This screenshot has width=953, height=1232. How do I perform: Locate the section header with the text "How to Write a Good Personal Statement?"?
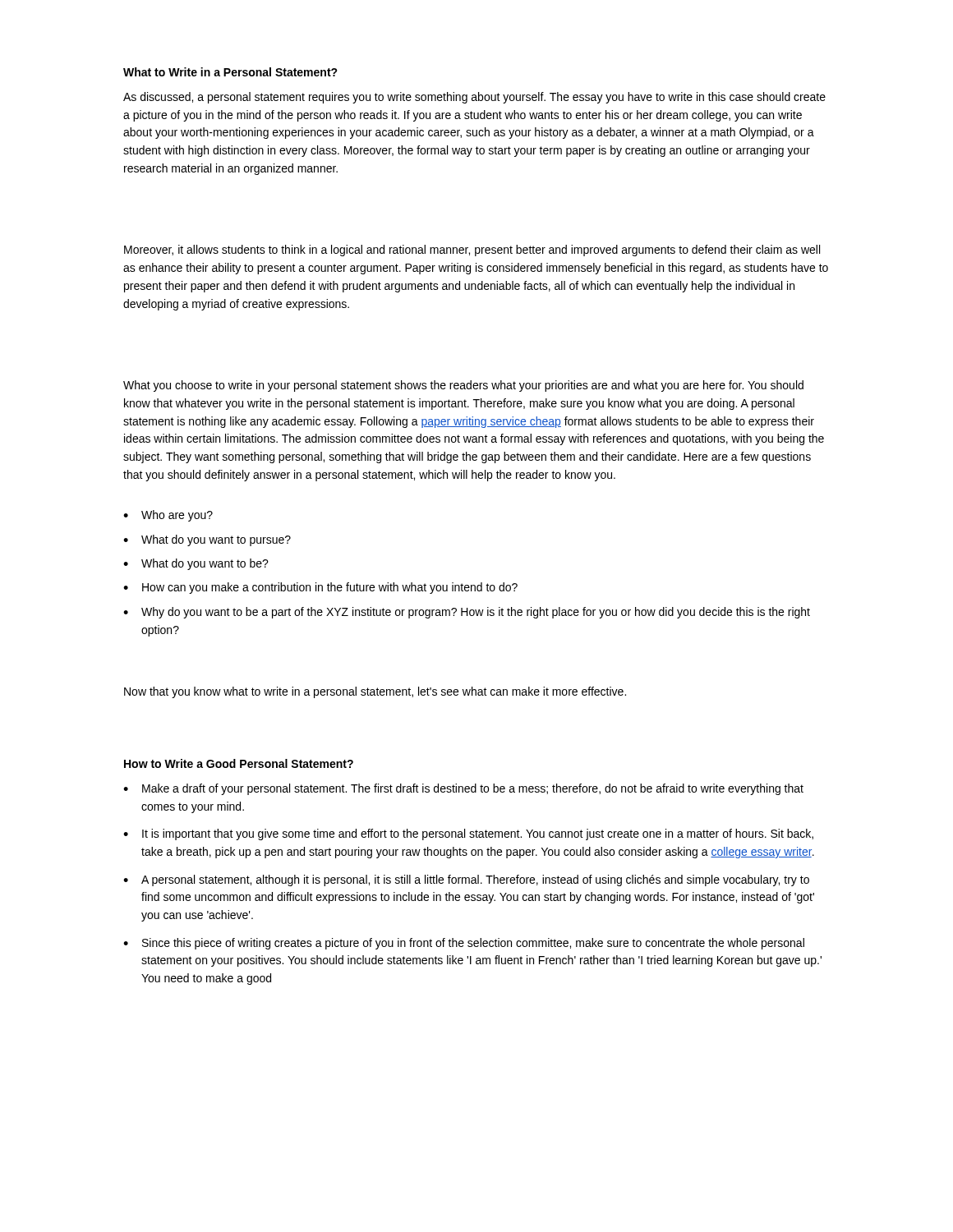[x=238, y=764]
